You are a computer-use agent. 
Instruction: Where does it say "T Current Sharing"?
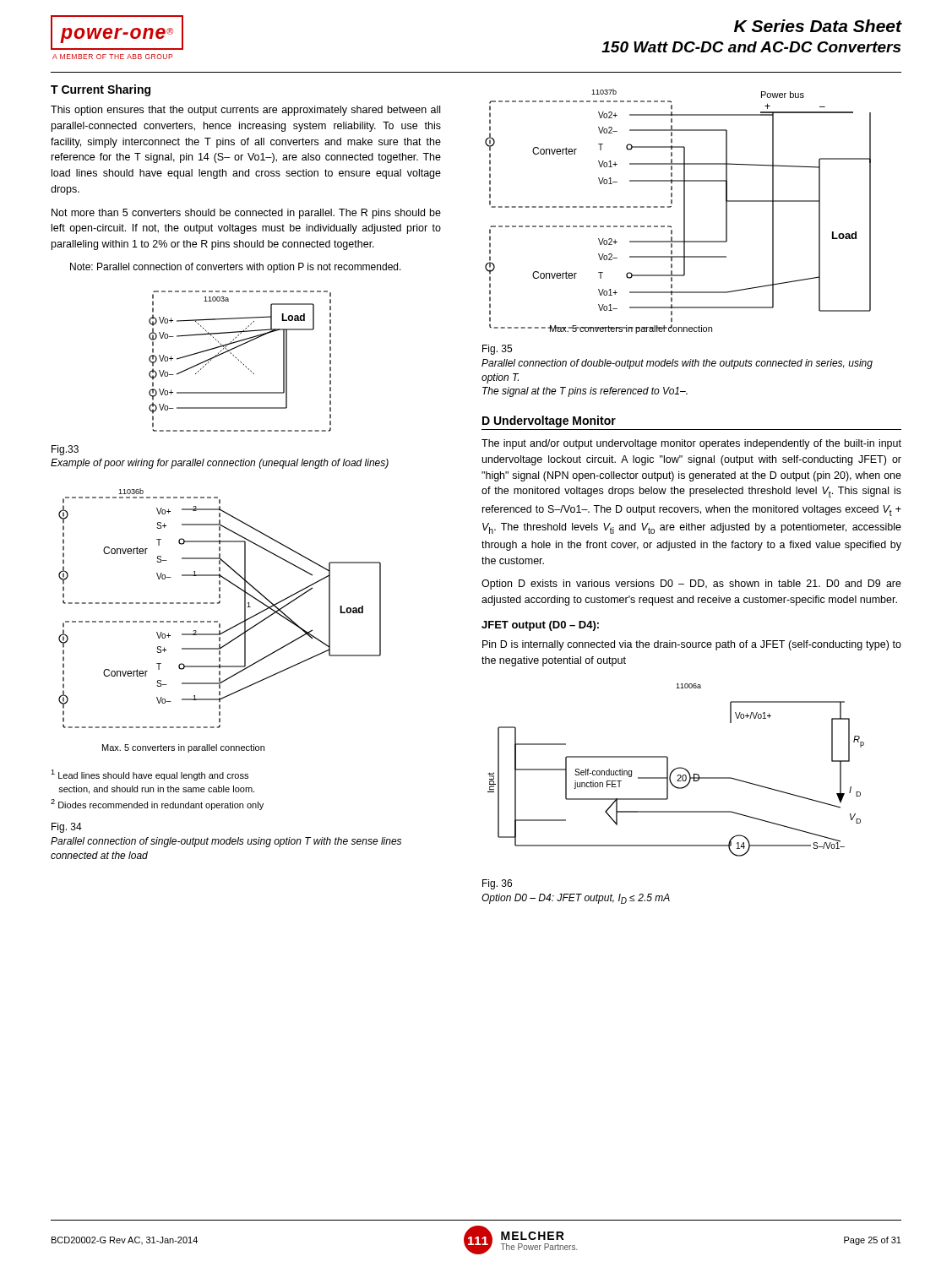click(101, 90)
